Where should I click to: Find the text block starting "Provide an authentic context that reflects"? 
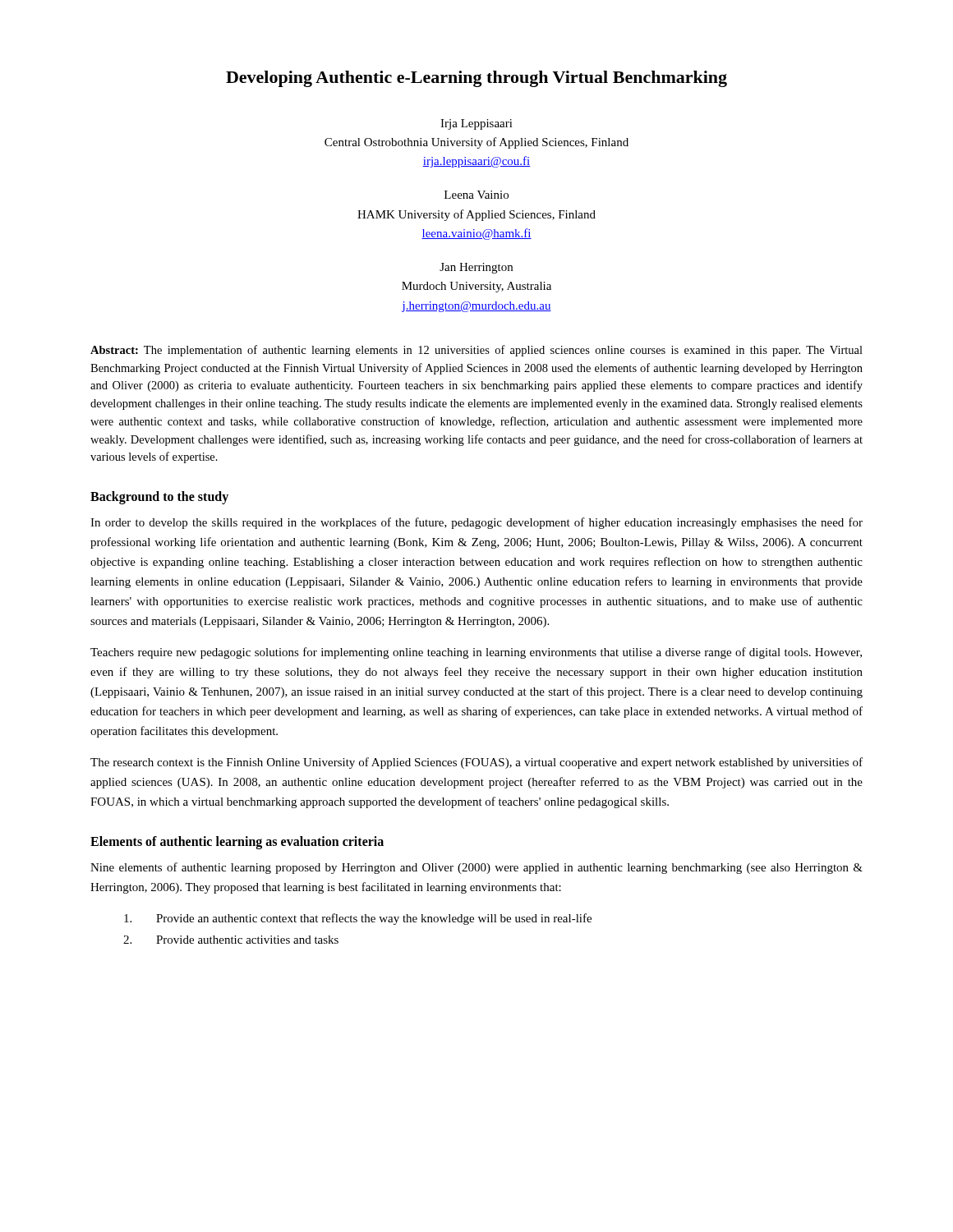pyautogui.click(x=358, y=918)
